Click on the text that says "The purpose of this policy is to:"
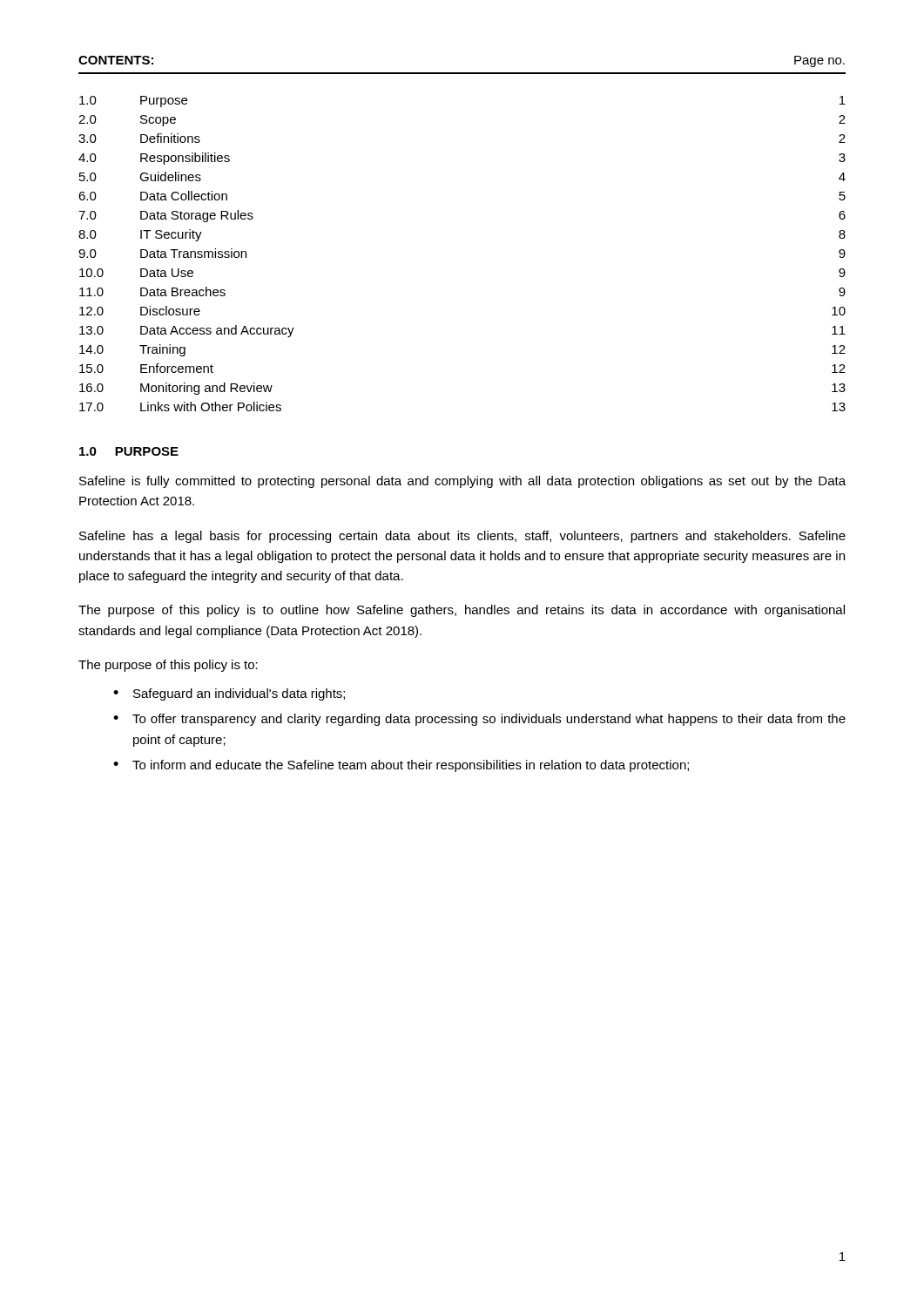 pos(168,664)
